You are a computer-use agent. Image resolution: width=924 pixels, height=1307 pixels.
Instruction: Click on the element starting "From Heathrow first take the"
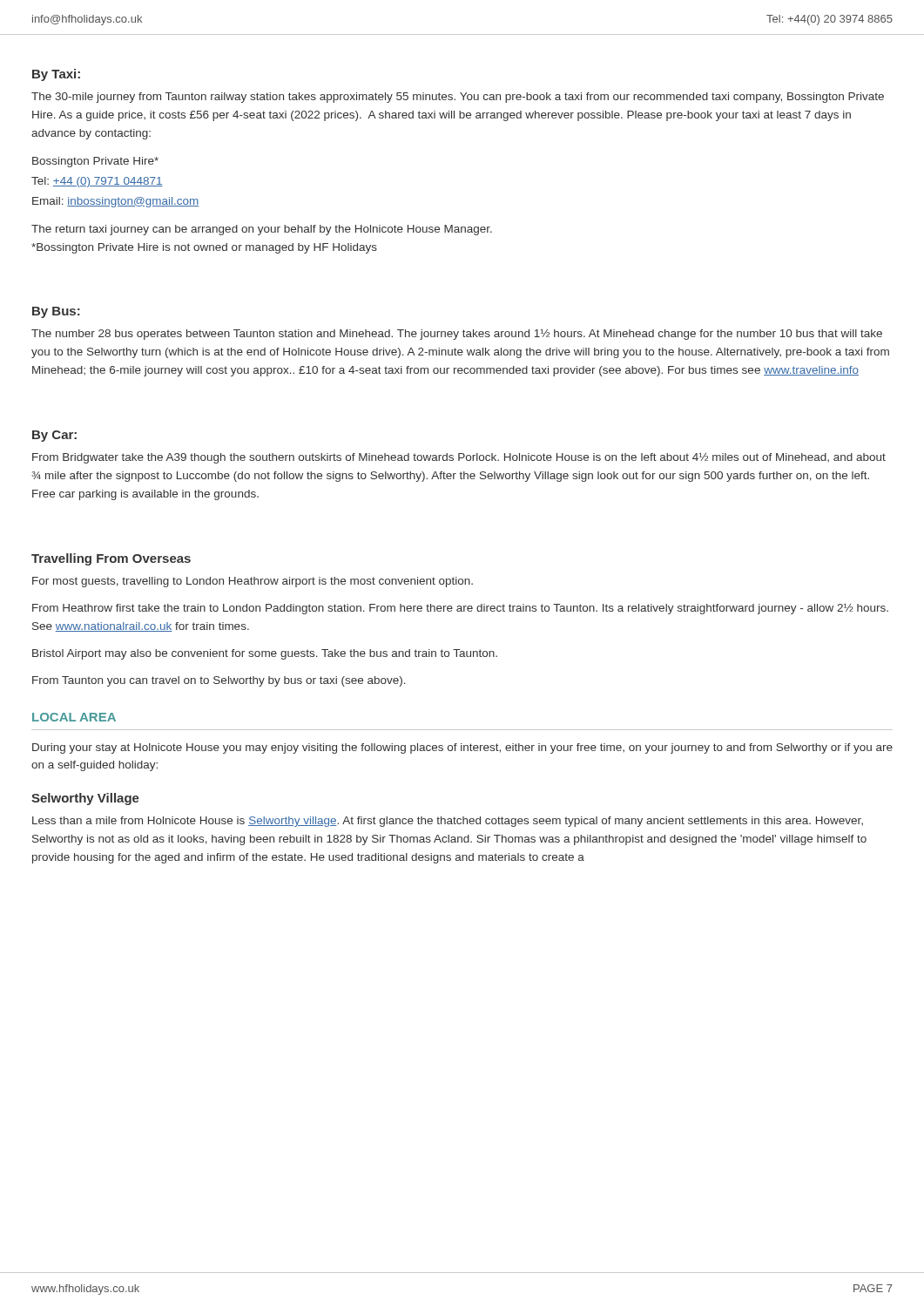[460, 617]
